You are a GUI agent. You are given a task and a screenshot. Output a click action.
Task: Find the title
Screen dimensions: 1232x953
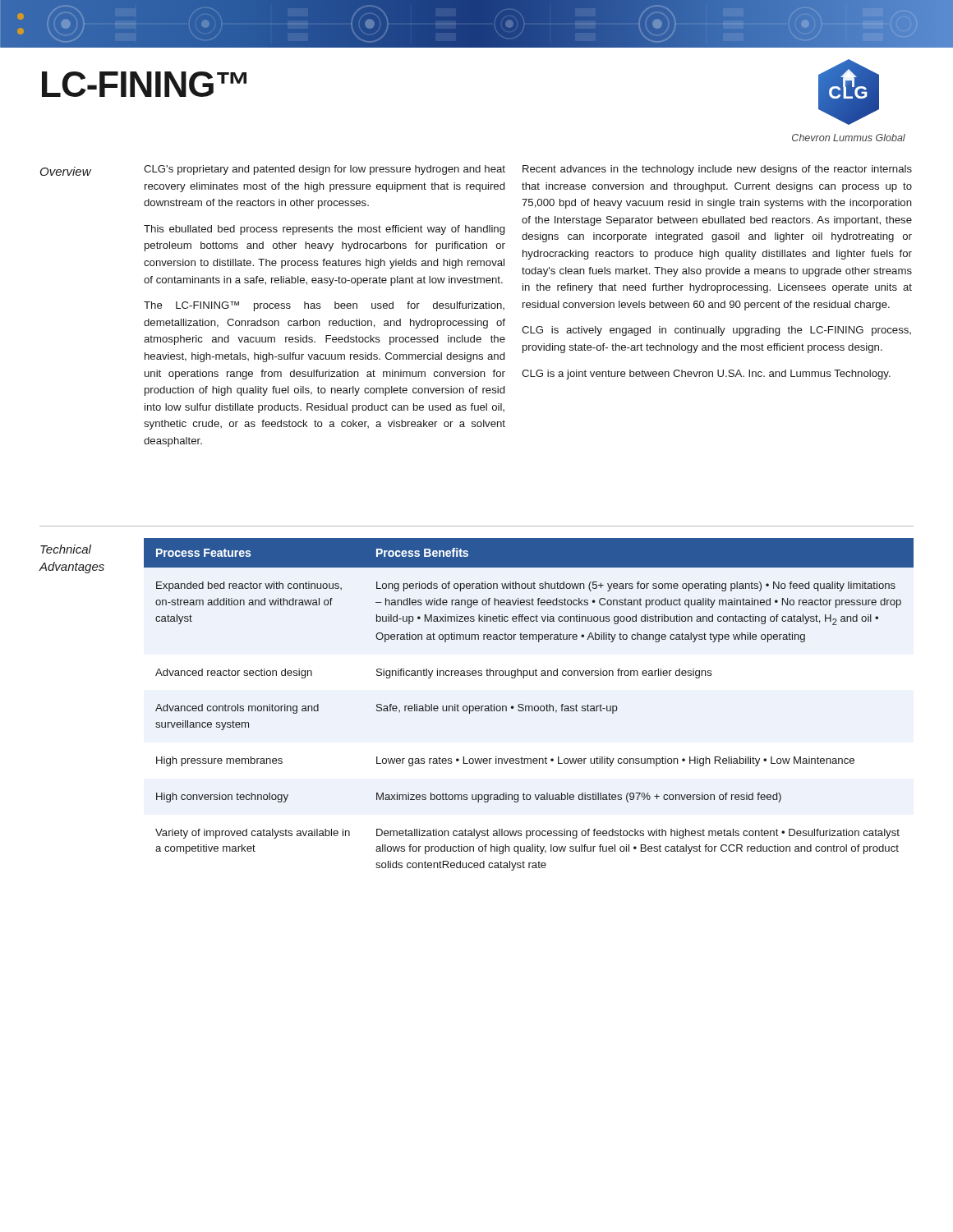tap(145, 84)
